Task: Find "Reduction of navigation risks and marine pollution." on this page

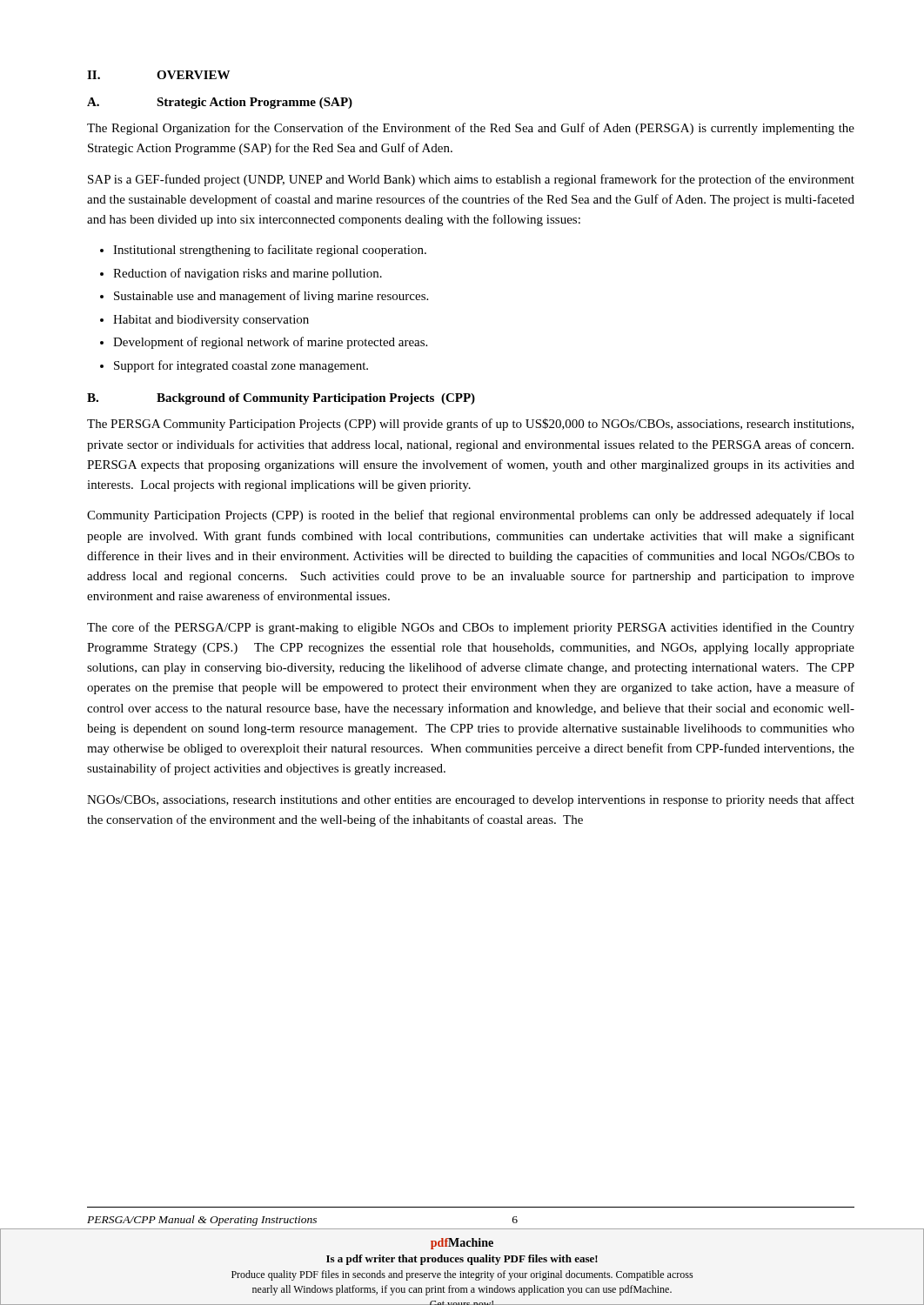Action: click(x=248, y=273)
